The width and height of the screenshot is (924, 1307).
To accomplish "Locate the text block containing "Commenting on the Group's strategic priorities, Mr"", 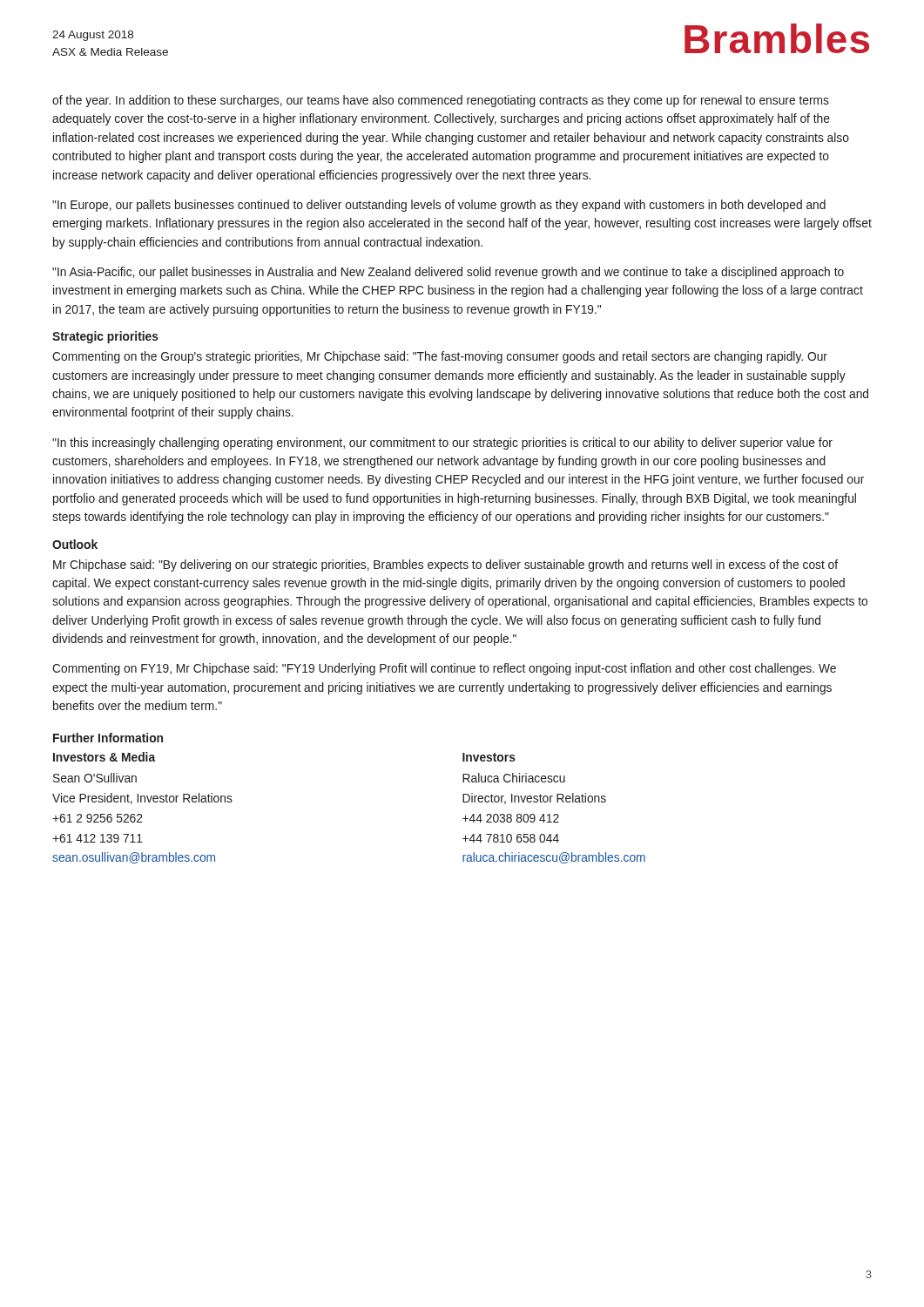I will tap(461, 385).
